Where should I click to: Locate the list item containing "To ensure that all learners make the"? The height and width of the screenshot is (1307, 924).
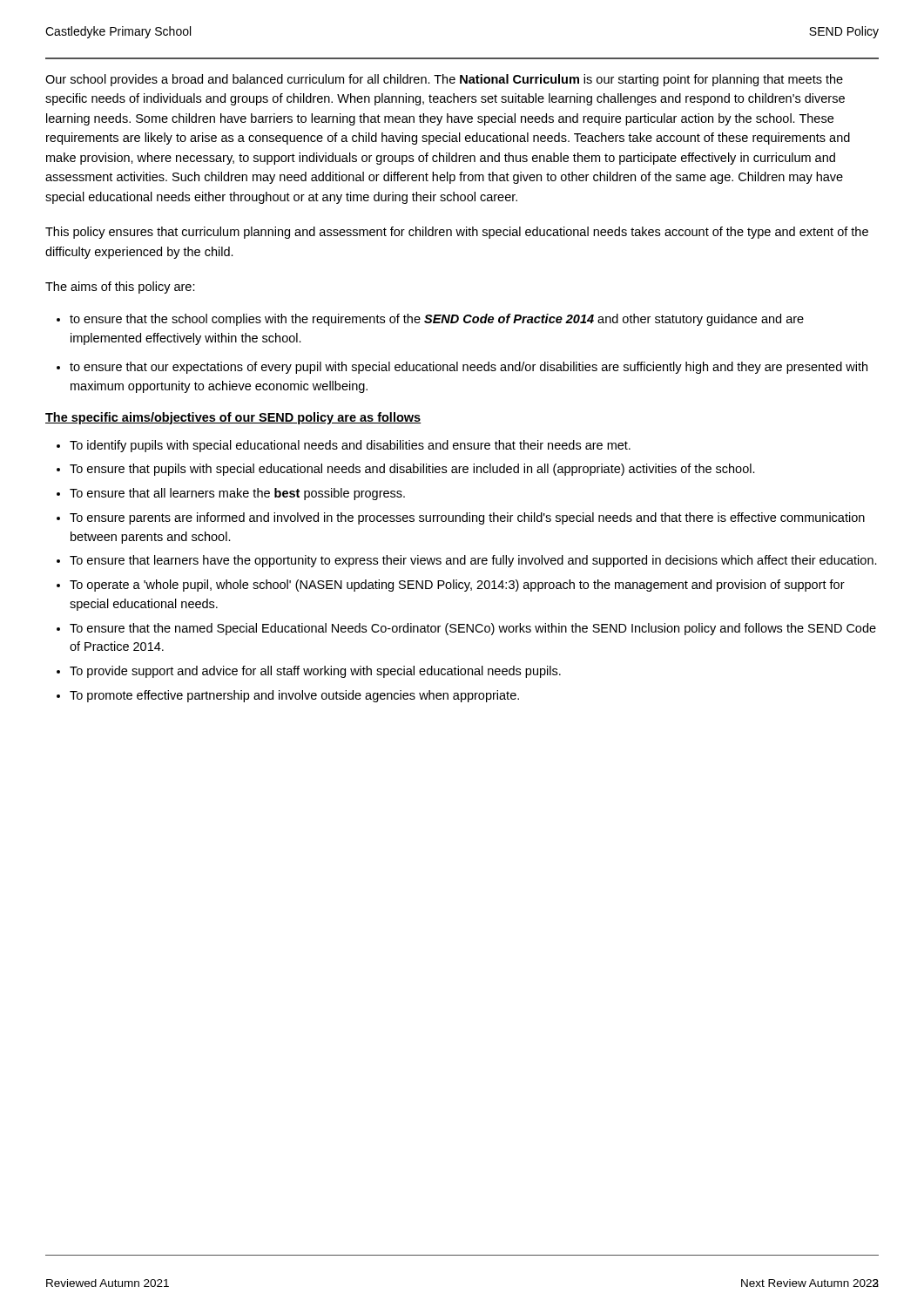(238, 493)
